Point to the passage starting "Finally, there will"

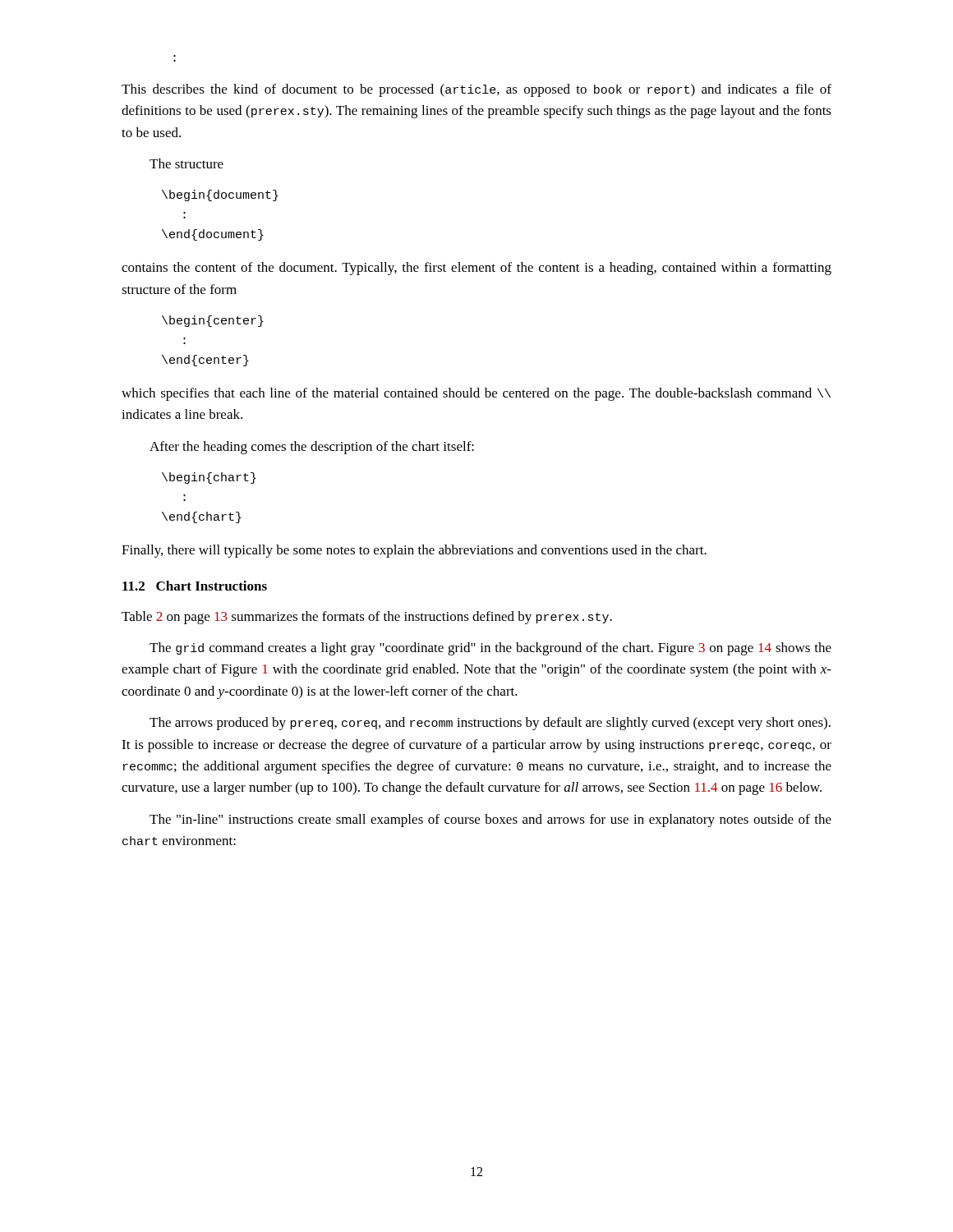click(x=414, y=550)
